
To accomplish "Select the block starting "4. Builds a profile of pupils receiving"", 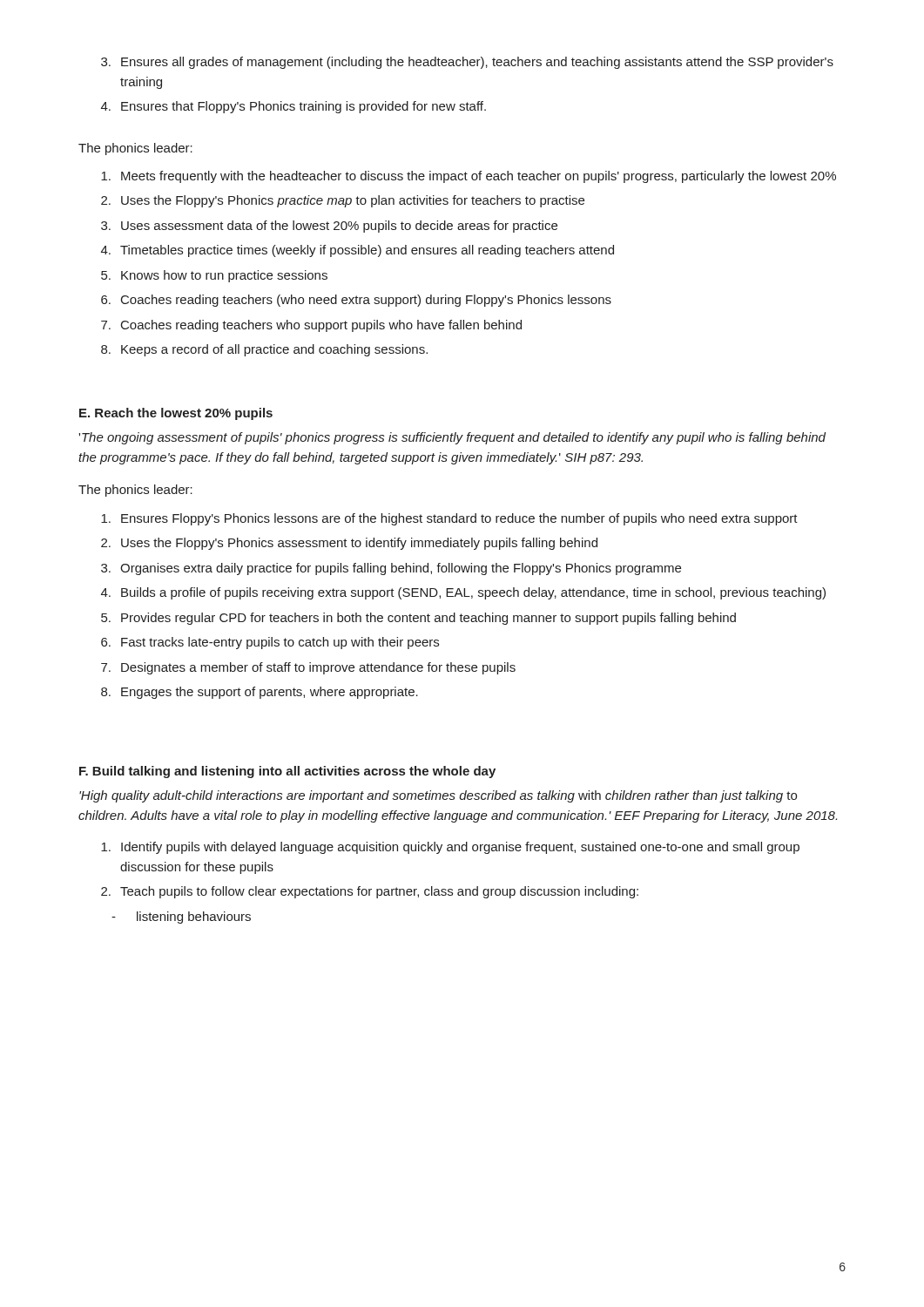I will click(462, 593).
